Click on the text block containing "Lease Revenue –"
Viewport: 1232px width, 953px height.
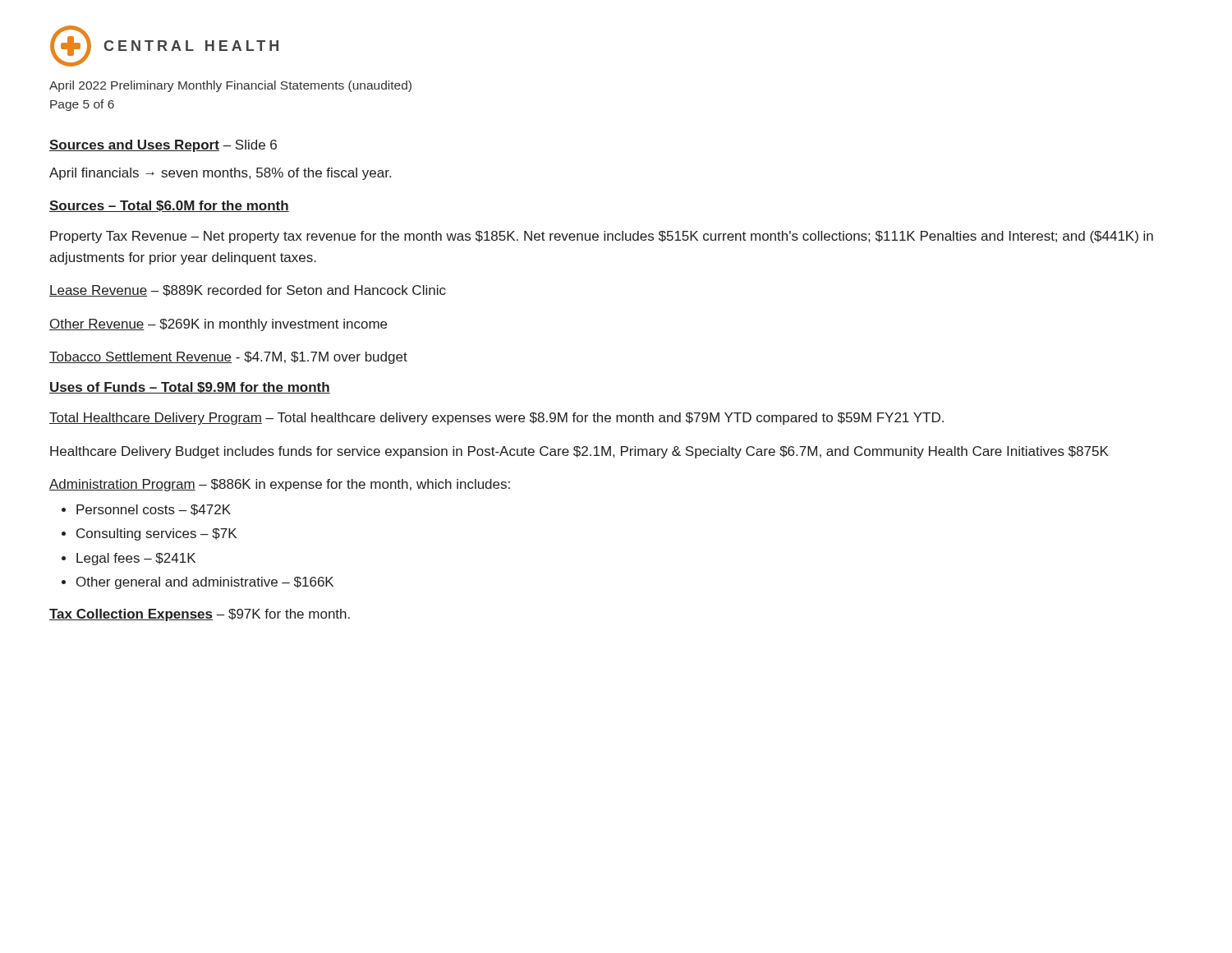click(x=248, y=291)
